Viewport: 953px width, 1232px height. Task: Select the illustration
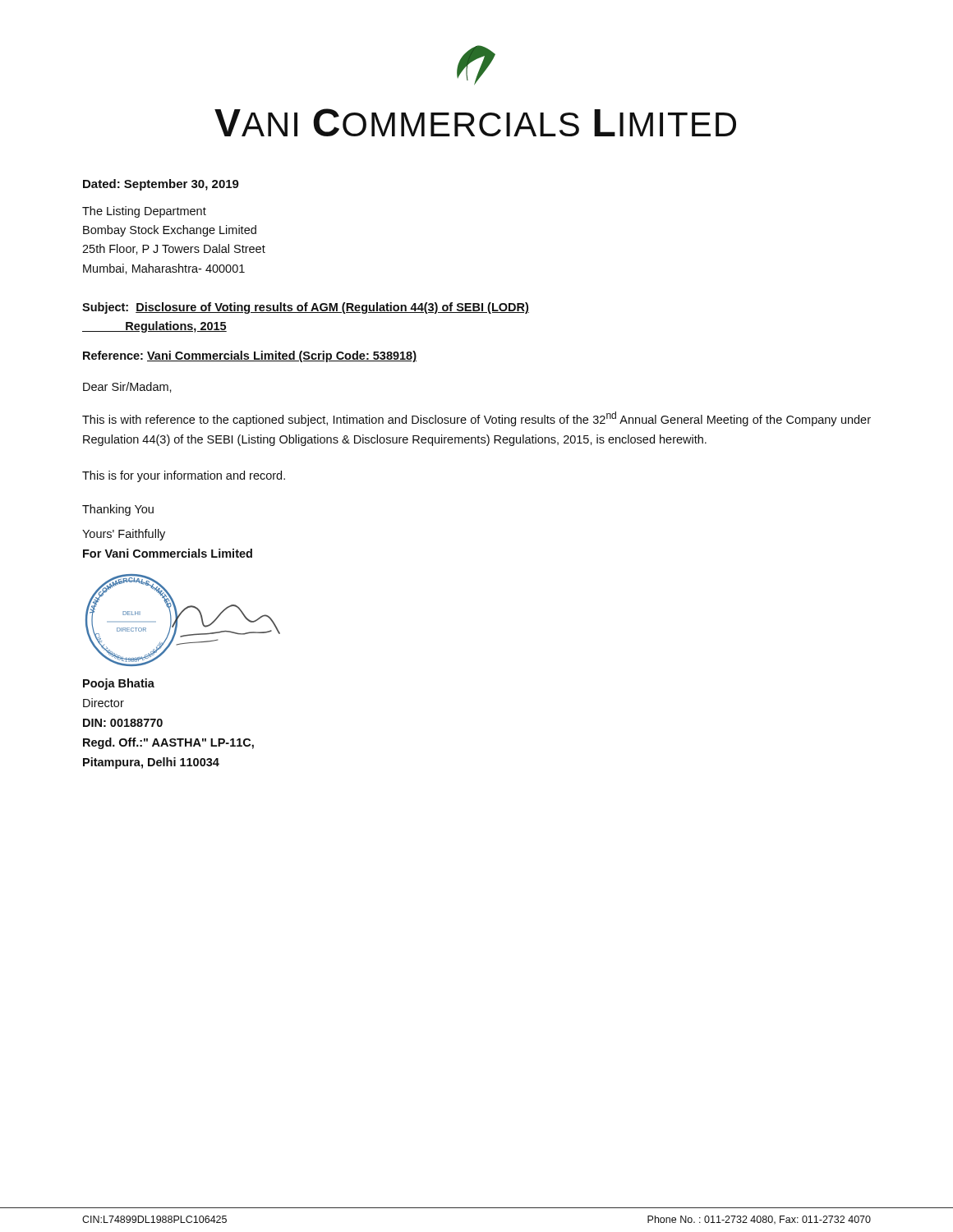click(x=214, y=620)
